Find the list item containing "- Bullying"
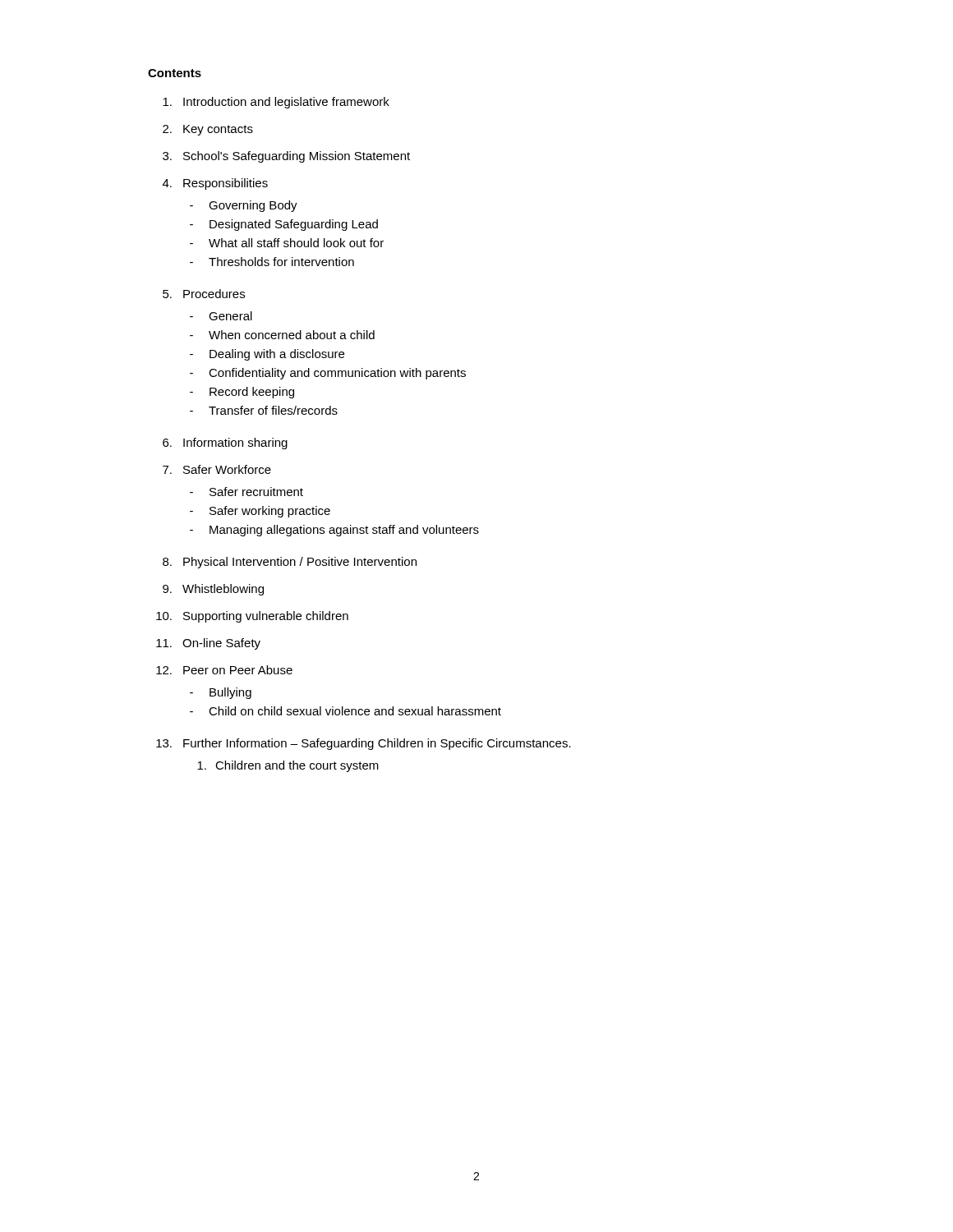 (221, 693)
